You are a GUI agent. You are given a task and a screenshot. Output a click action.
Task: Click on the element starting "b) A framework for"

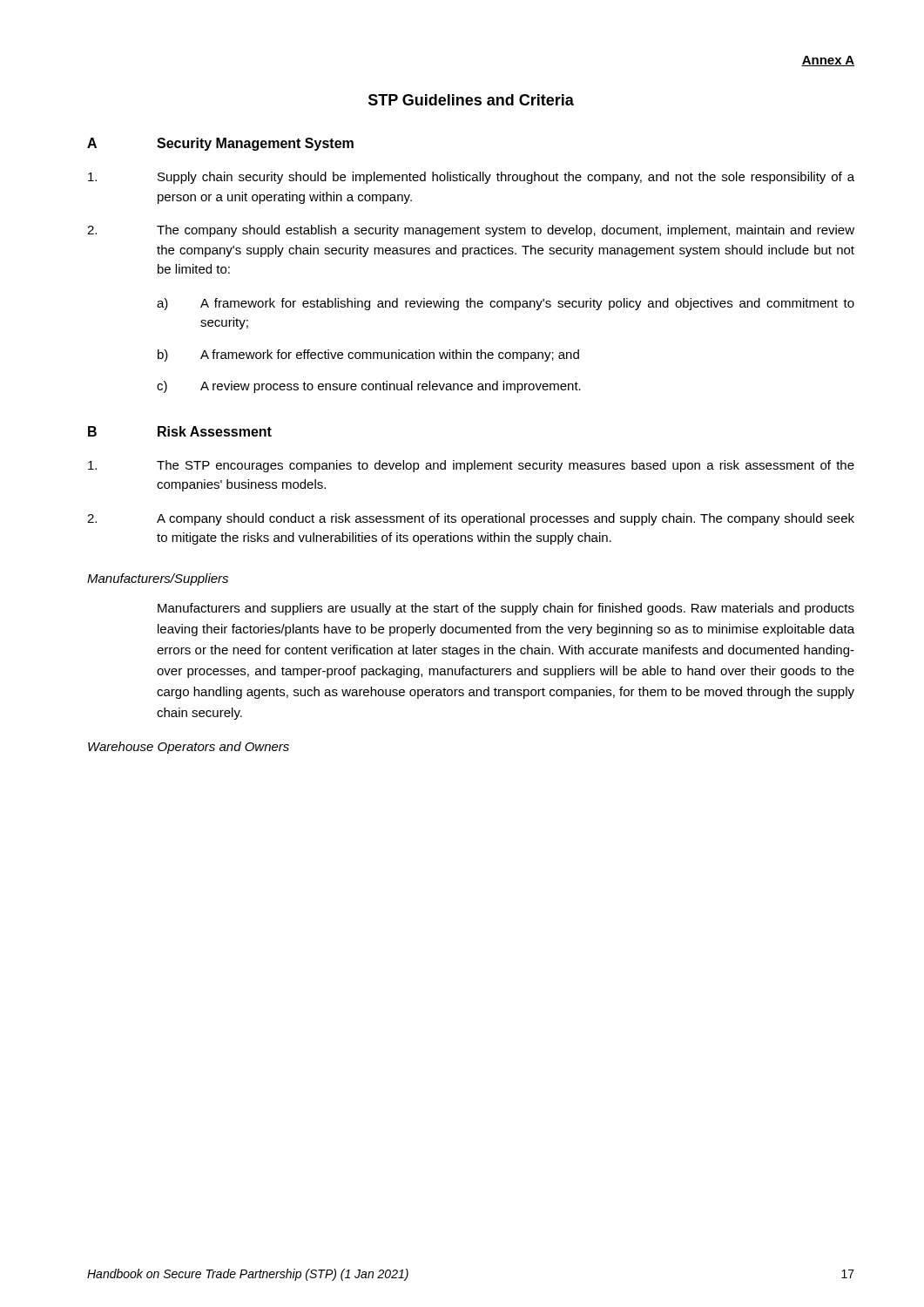click(368, 354)
